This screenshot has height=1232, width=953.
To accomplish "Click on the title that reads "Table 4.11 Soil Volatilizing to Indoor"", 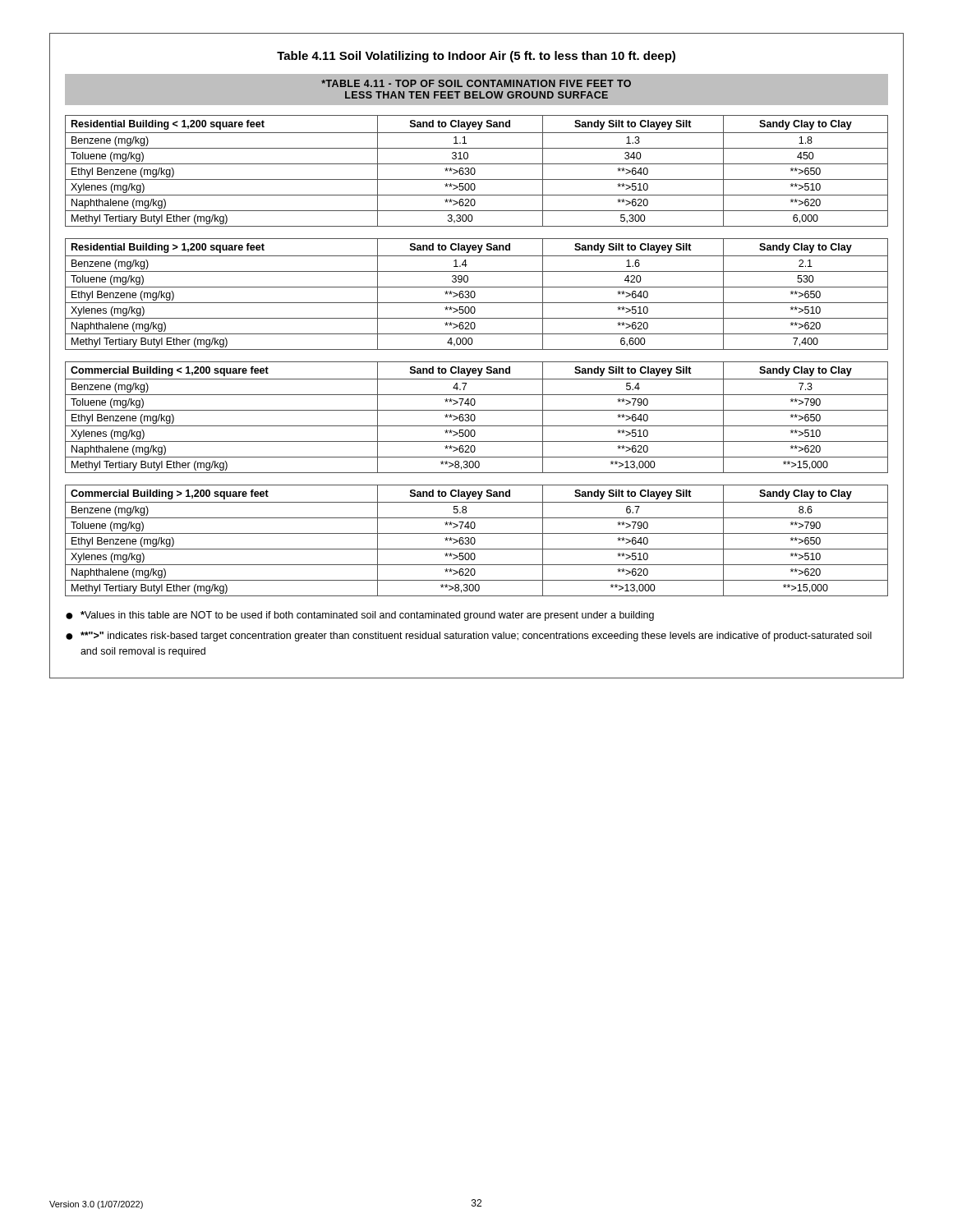I will (x=476, y=55).
